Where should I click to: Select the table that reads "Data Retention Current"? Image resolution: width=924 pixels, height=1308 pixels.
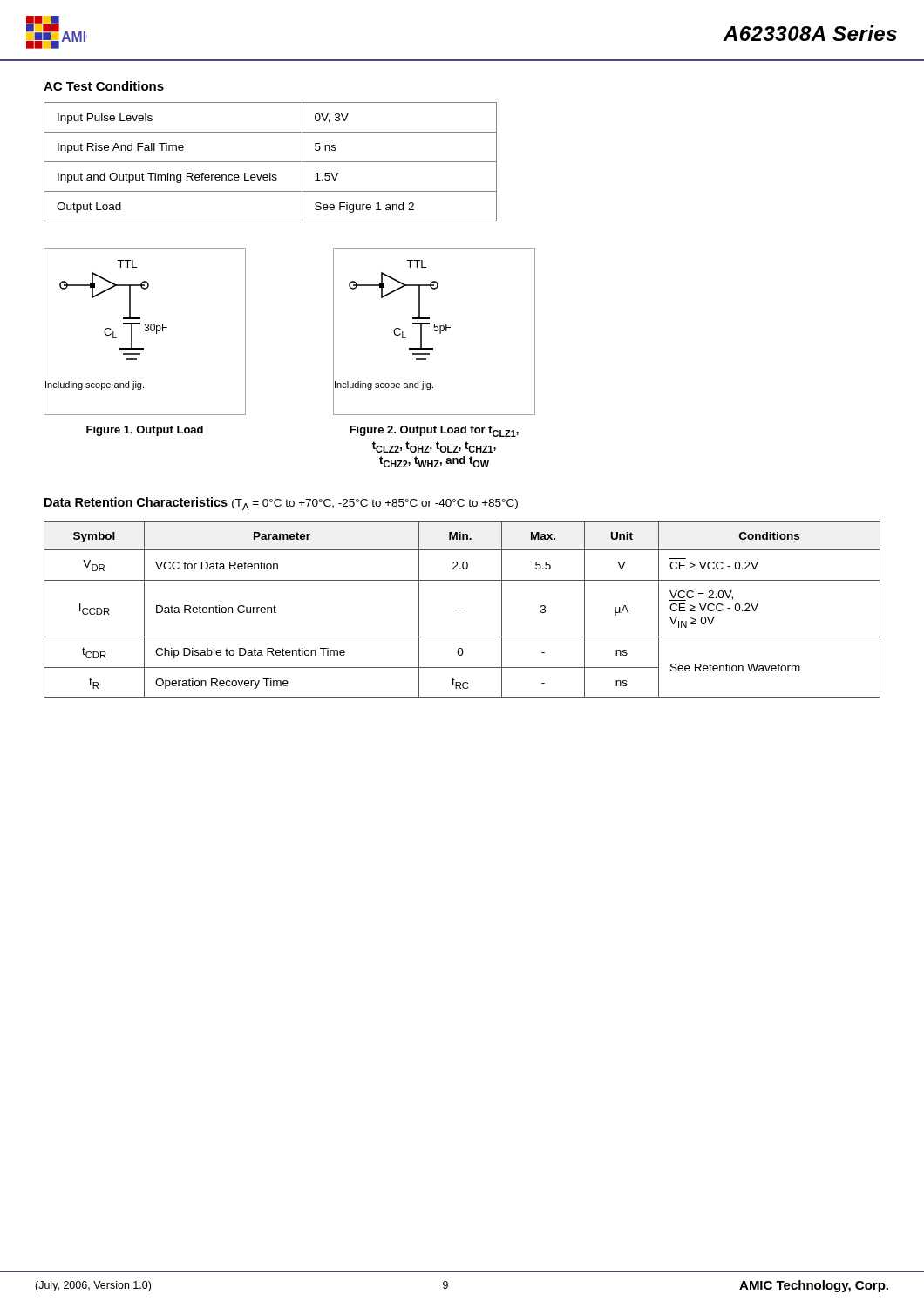point(462,610)
